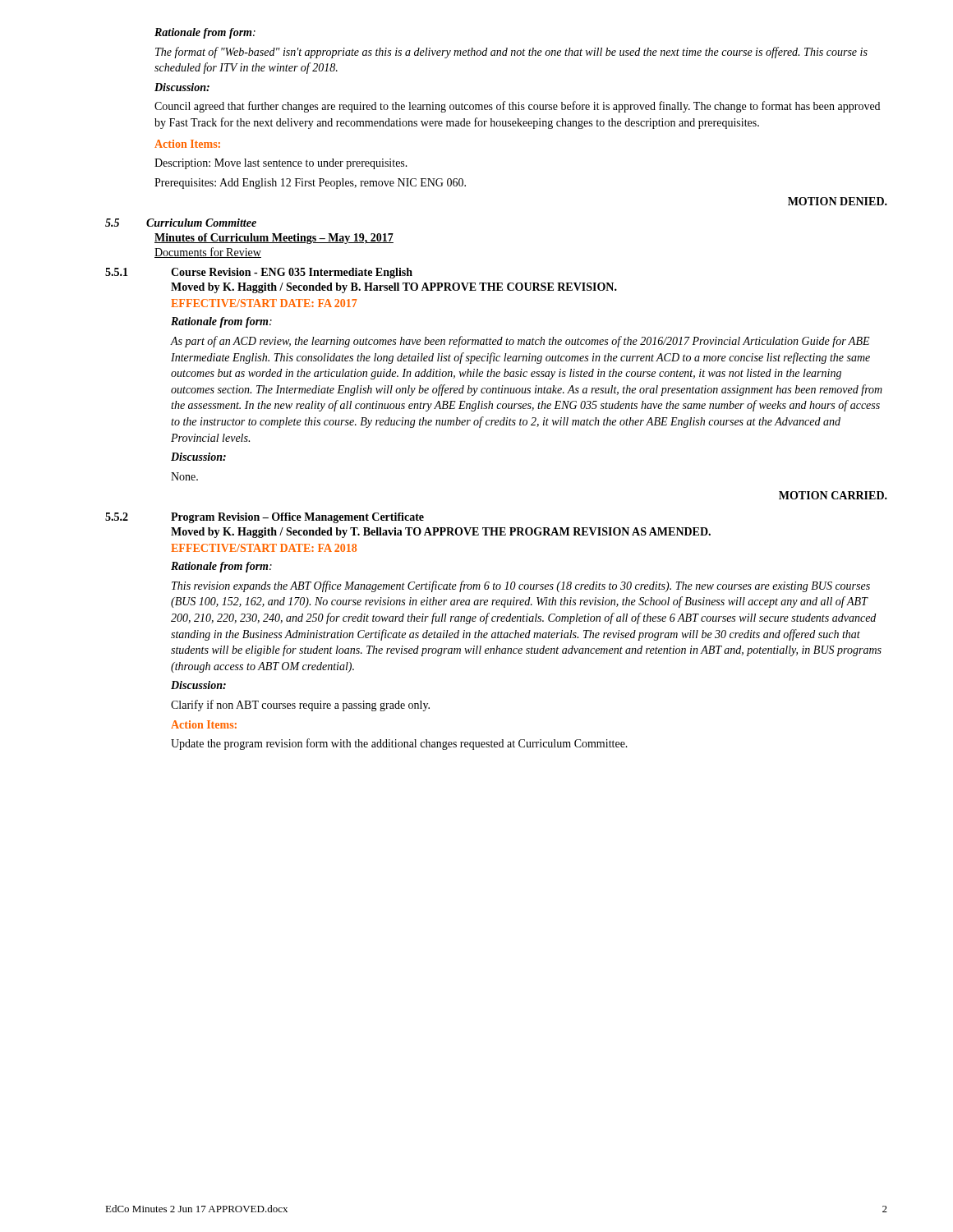Where does it say "MOTION CARRIED."?
Viewport: 953px width, 1232px height.
pos(833,496)
